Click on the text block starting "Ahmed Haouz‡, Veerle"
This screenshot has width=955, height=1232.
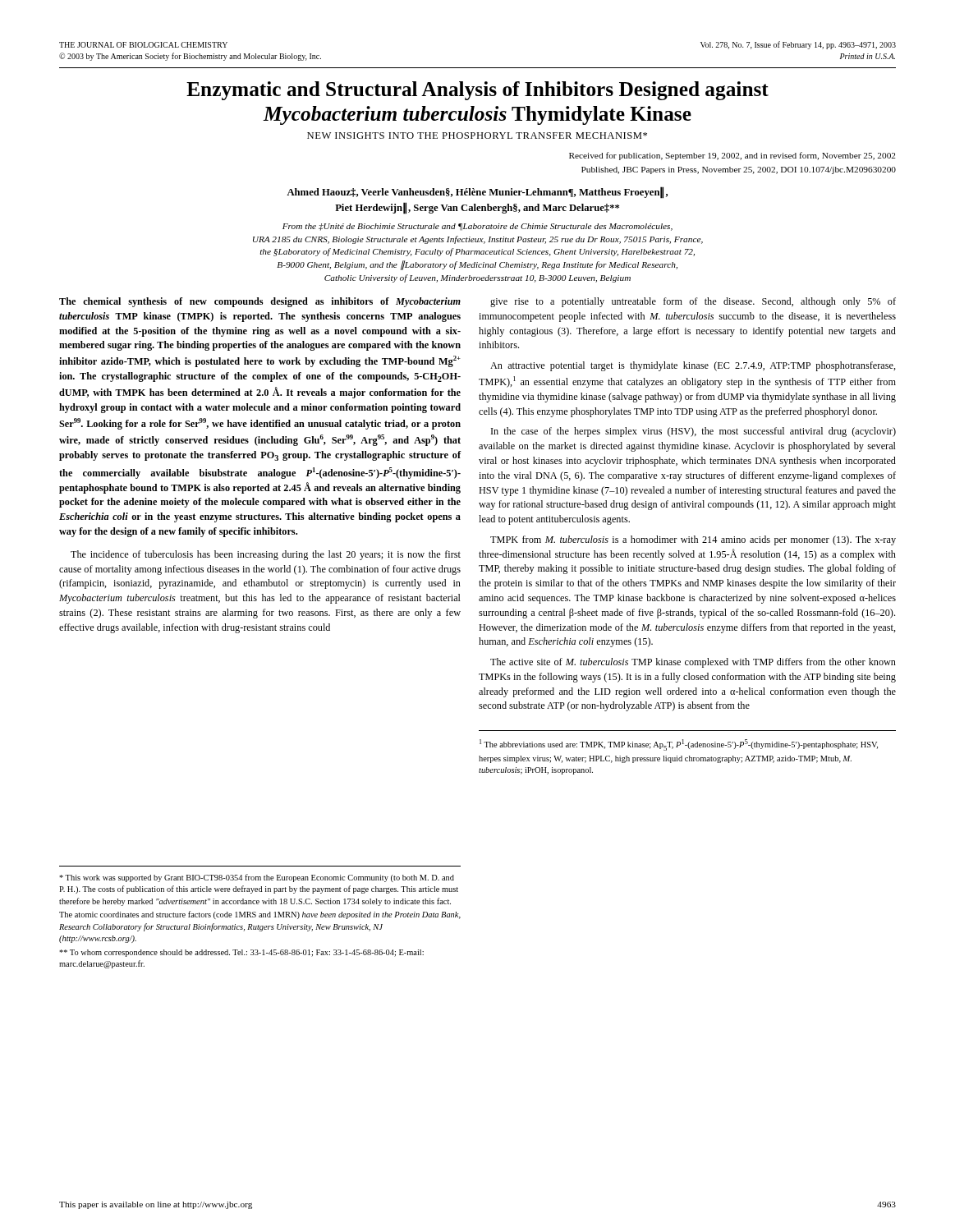pos(478,200)
